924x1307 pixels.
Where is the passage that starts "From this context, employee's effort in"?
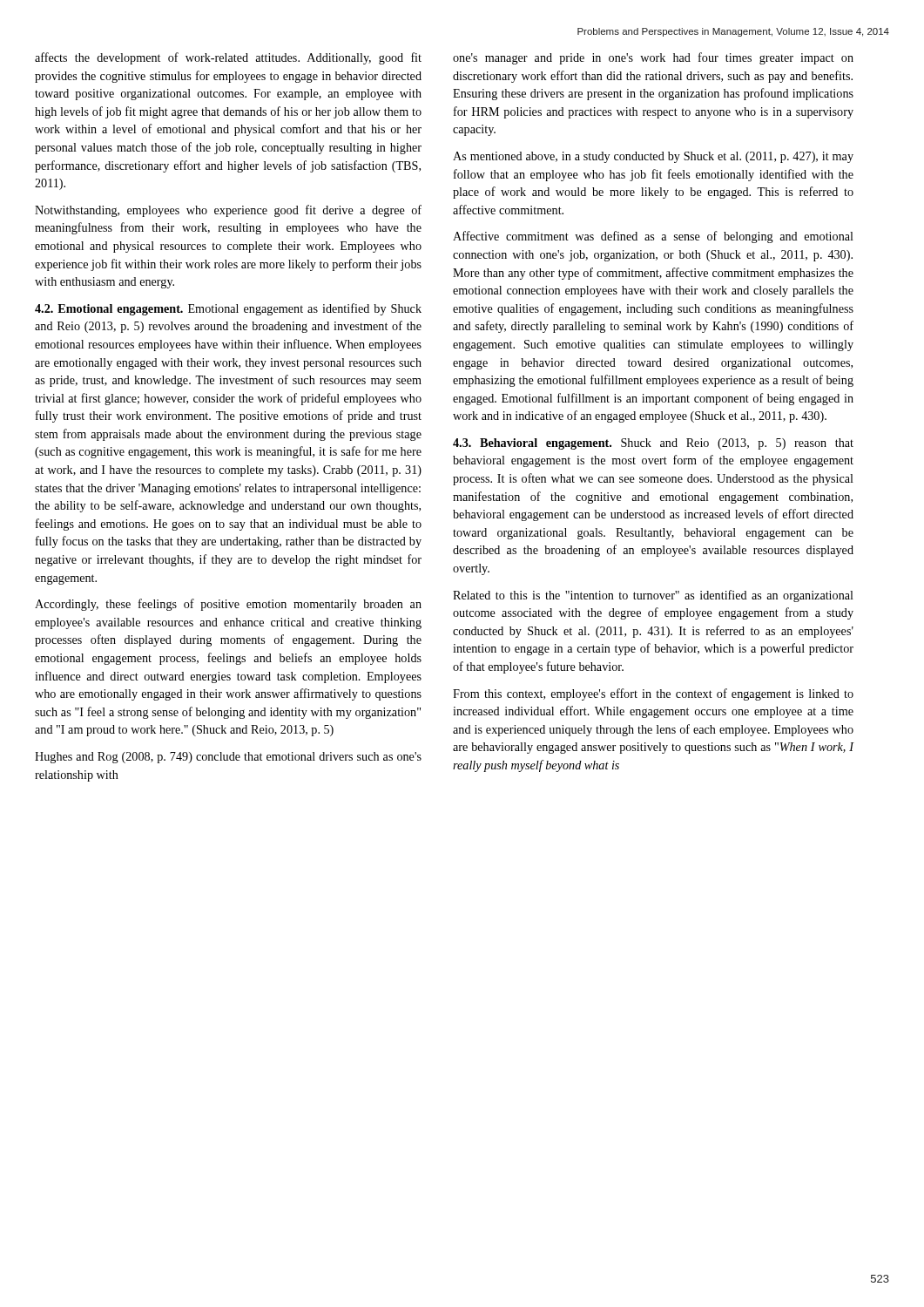(x=653, y=729)
